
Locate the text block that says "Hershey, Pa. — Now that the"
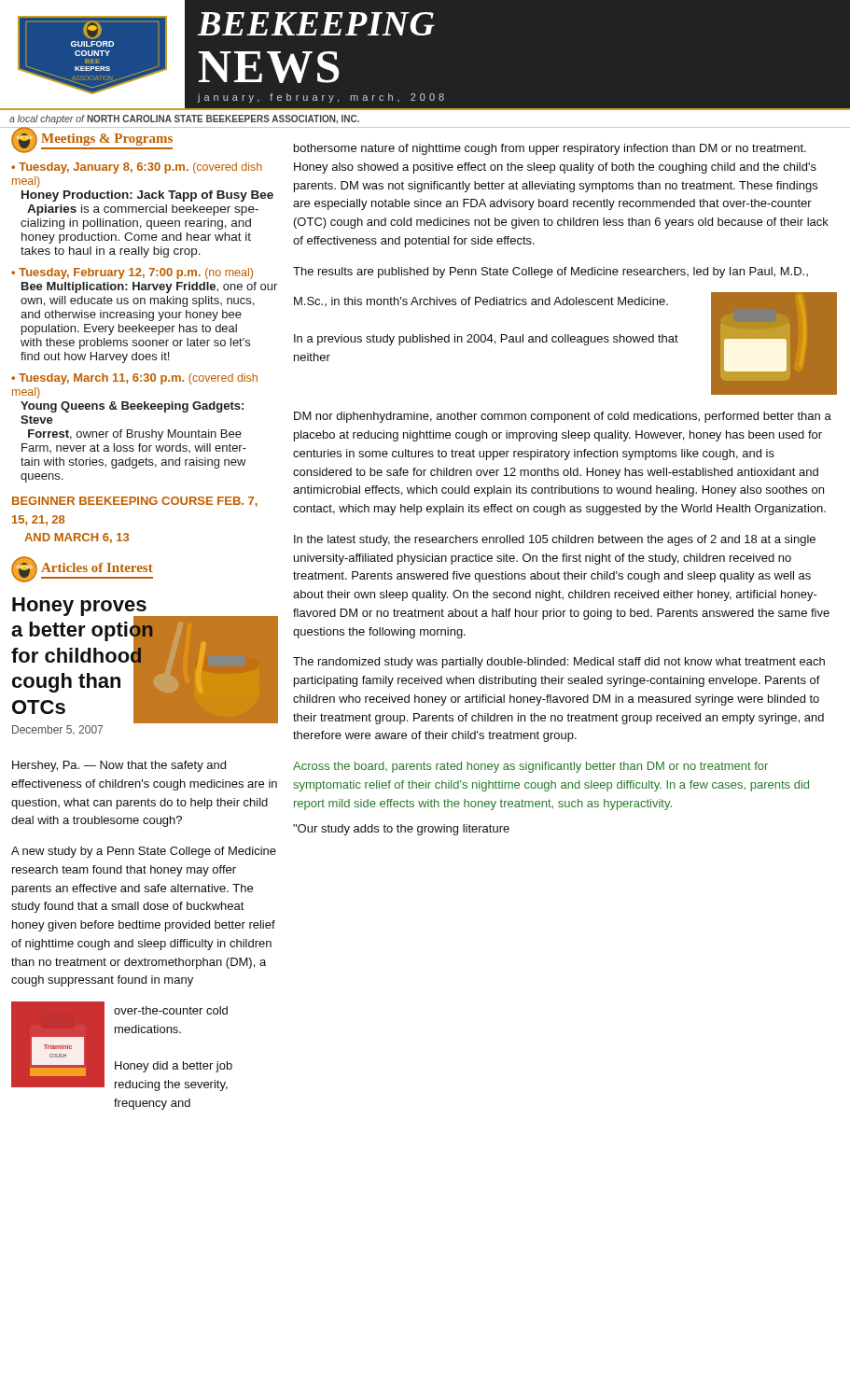[x=145, y=873]
